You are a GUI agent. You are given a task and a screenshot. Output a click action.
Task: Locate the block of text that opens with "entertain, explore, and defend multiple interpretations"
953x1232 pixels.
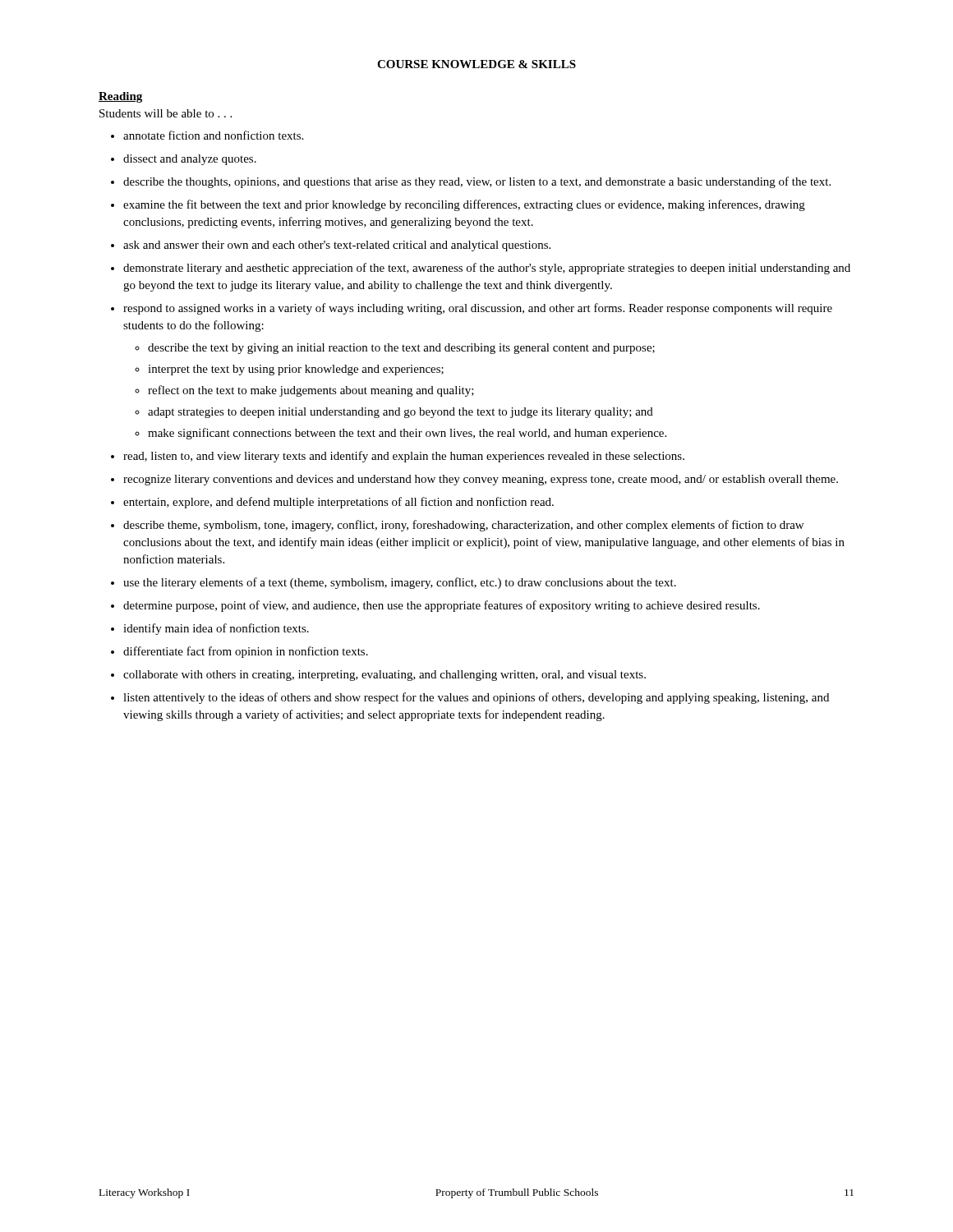tap(339, 502)
